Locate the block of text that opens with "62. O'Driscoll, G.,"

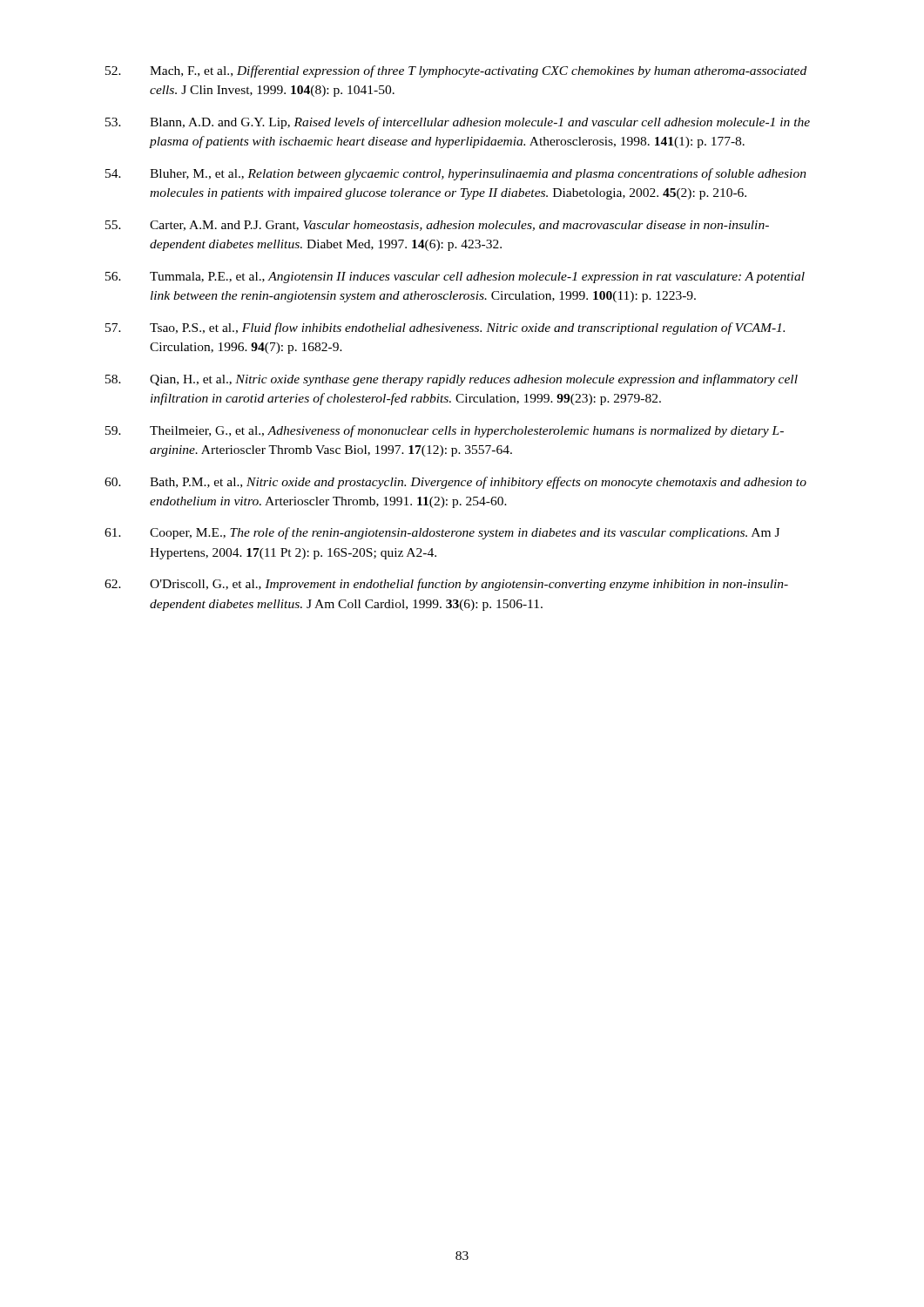462,594
